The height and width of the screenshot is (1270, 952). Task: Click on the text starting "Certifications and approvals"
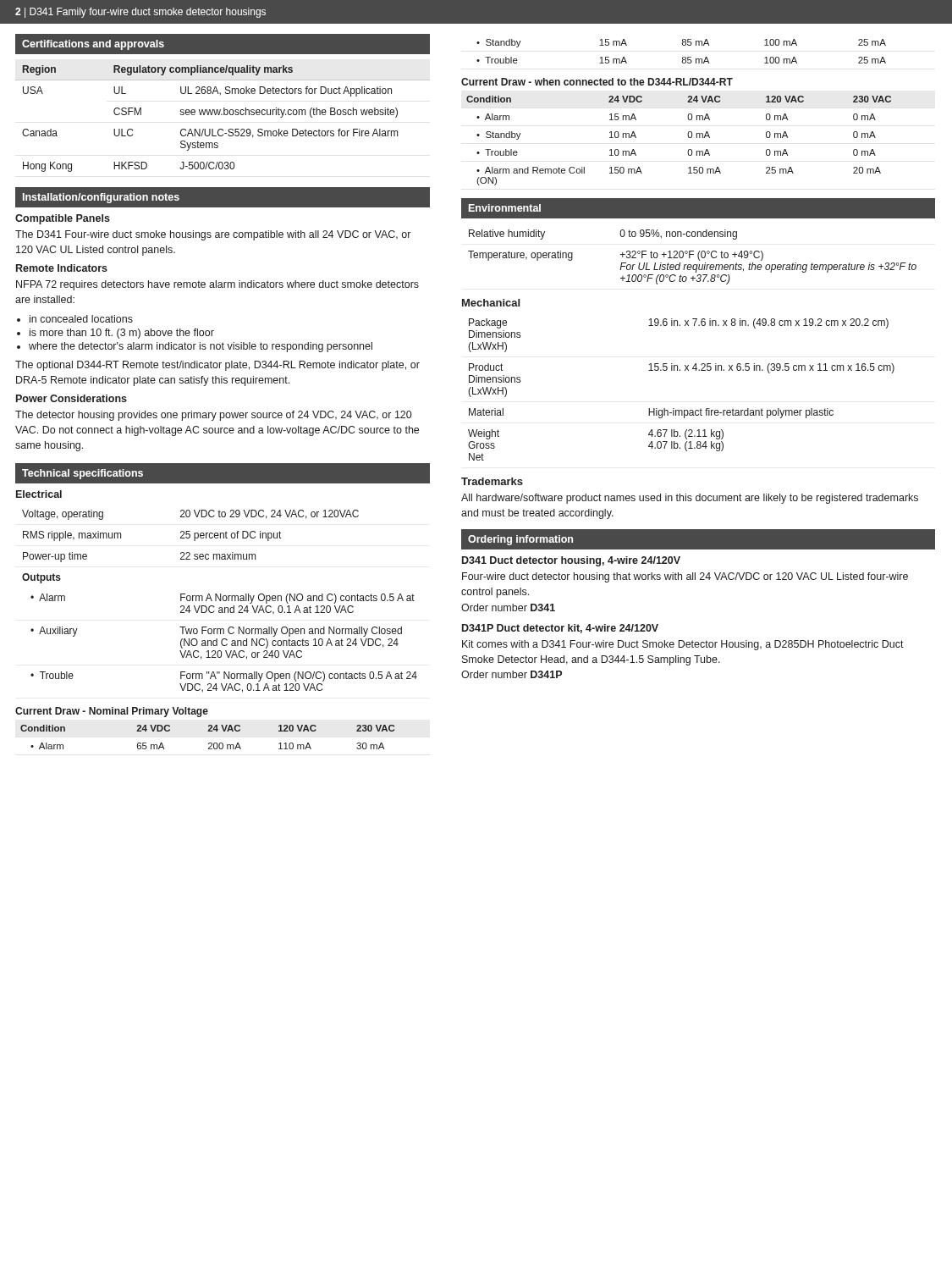click(x=93, y=44)
